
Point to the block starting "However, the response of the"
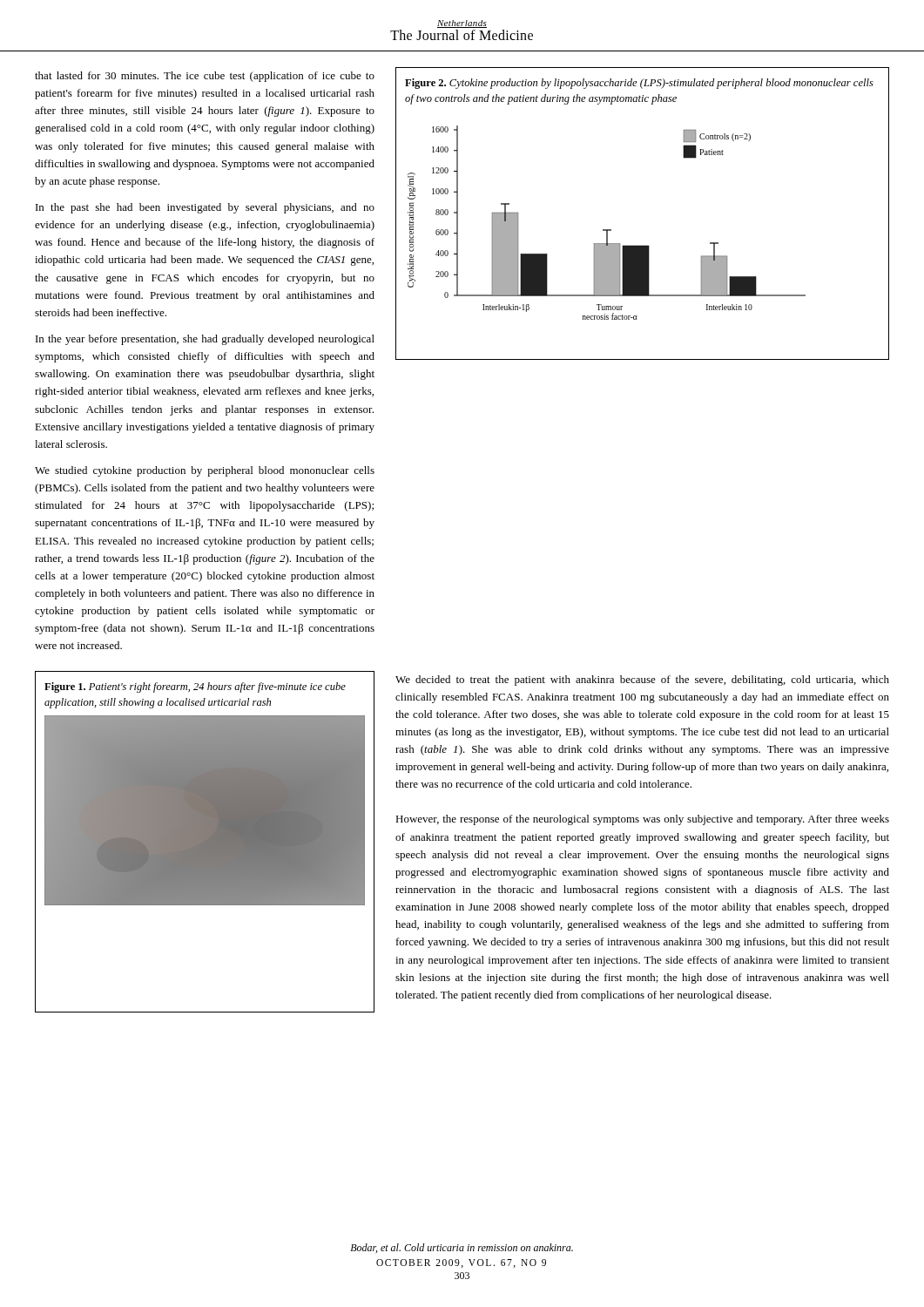pos(642,907)
